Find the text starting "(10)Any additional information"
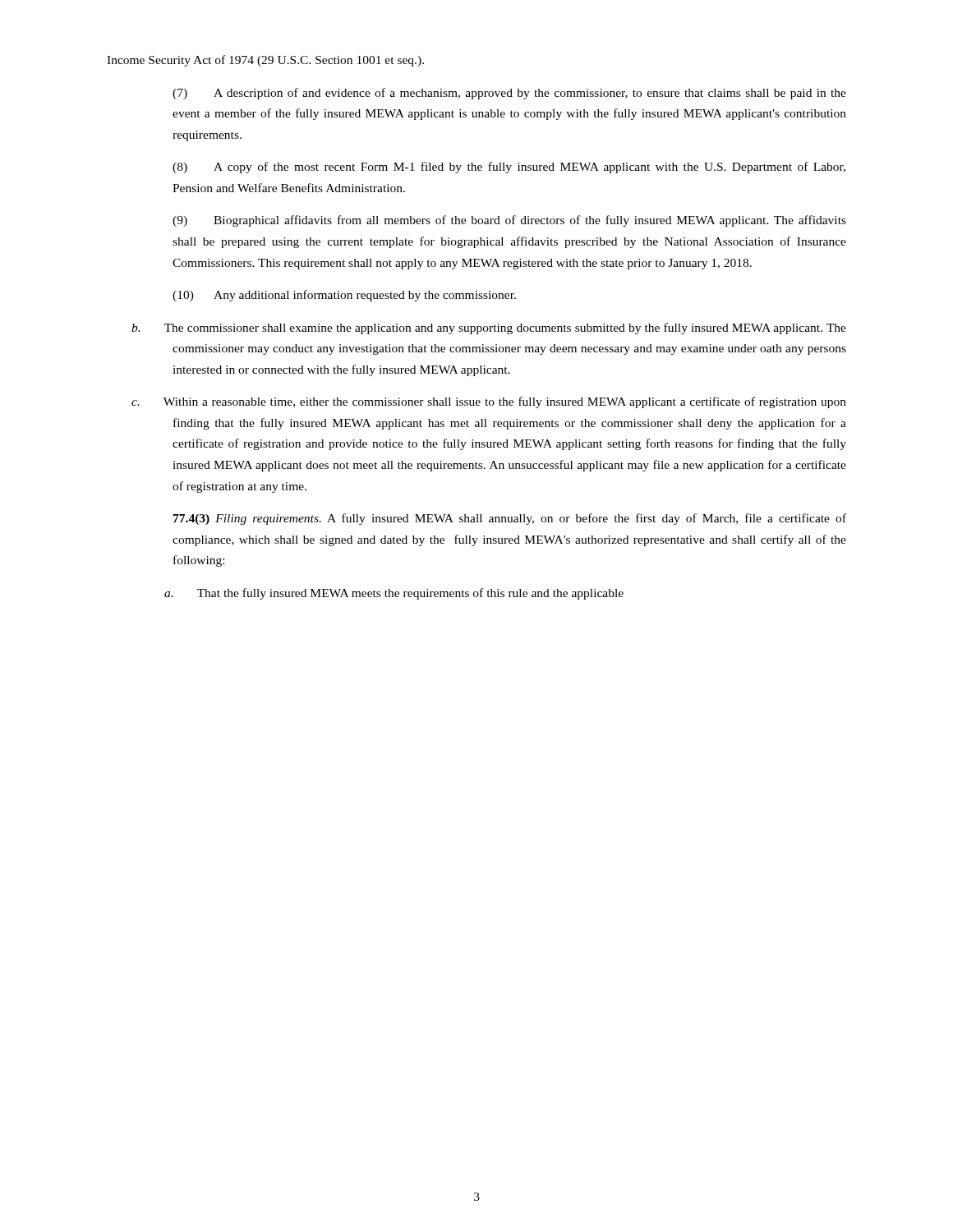 point(345,295)
